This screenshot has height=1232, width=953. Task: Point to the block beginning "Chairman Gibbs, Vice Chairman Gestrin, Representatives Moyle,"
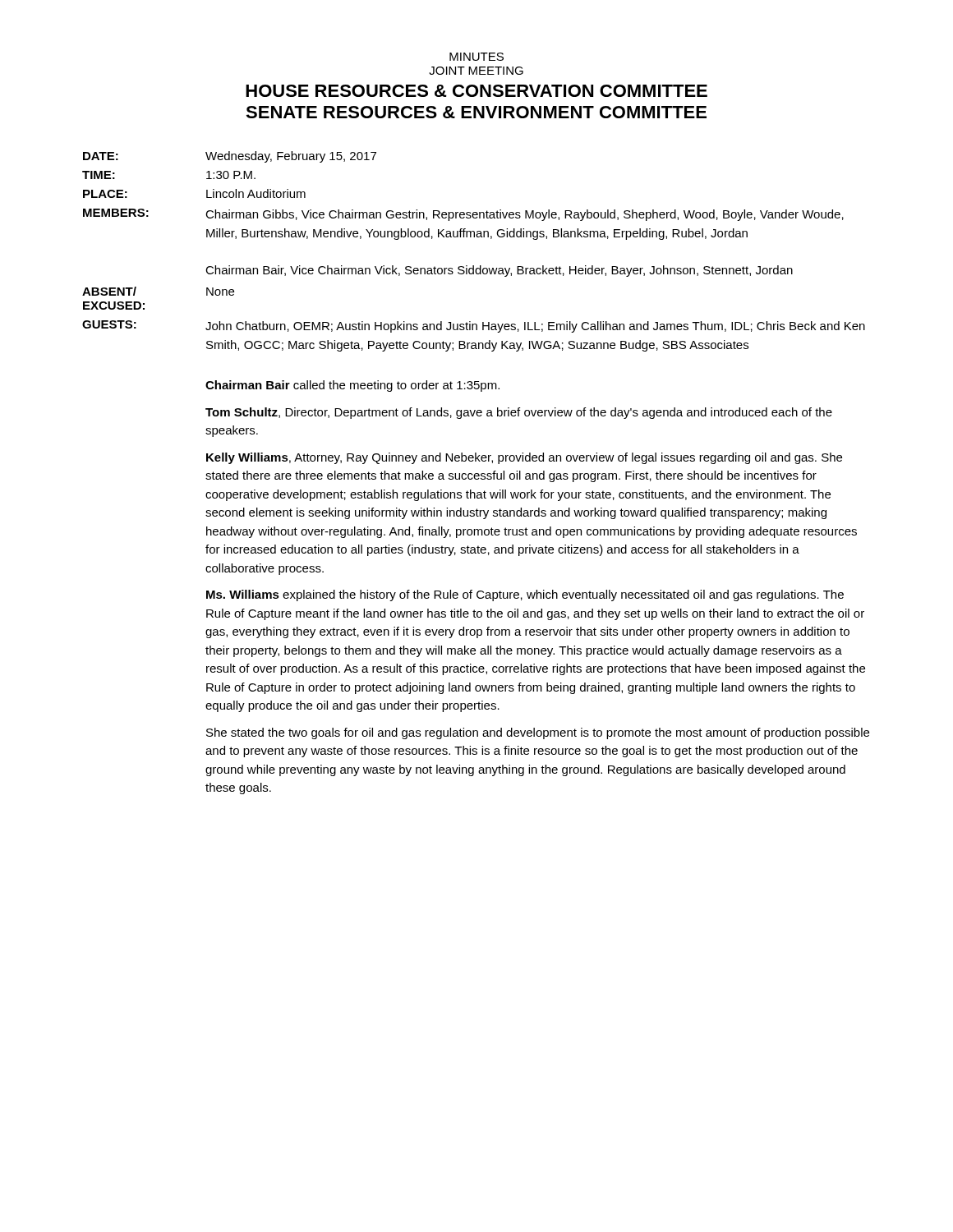point(525,242)
